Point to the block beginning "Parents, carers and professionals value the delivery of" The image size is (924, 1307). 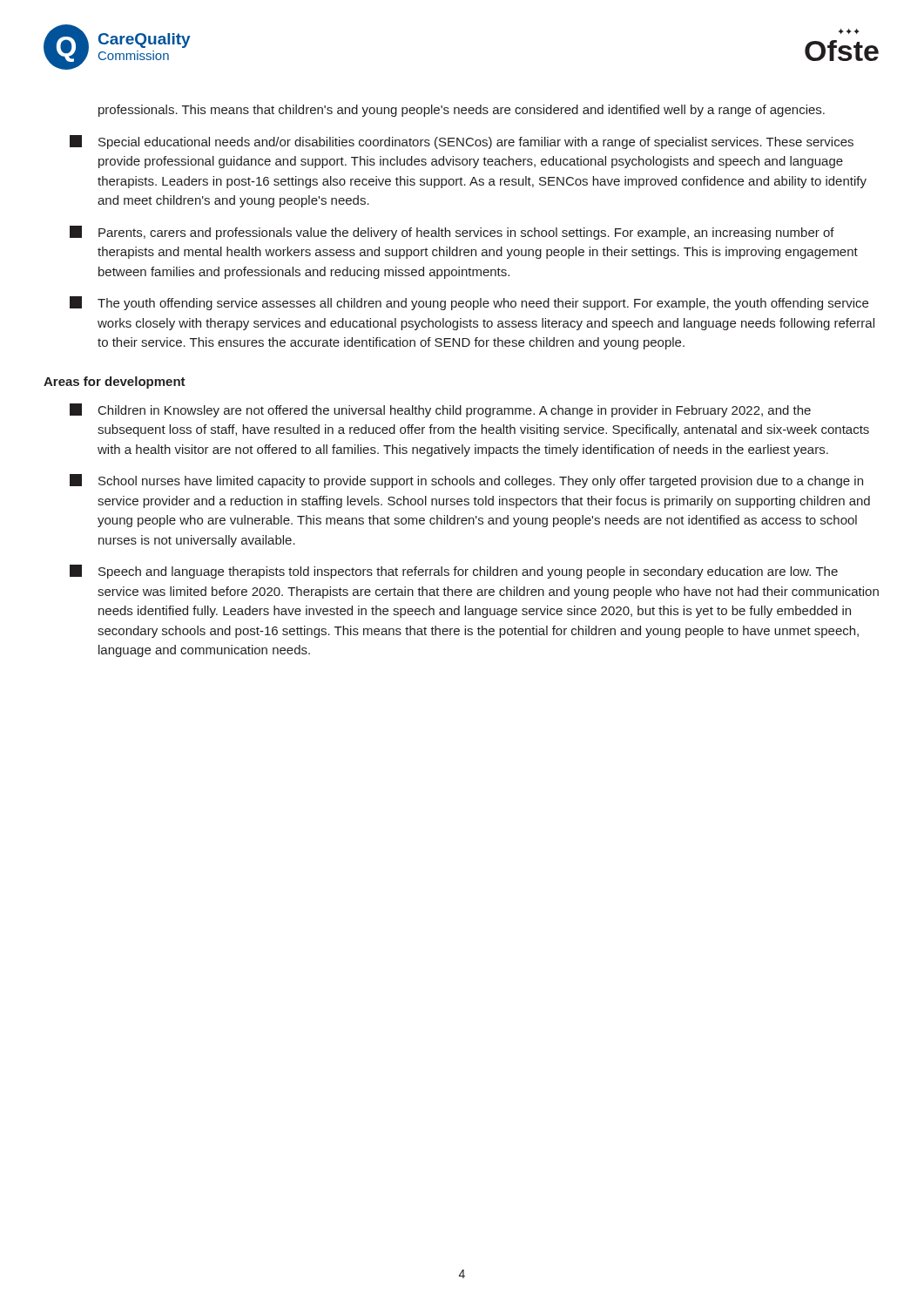[x=475, y=252]
